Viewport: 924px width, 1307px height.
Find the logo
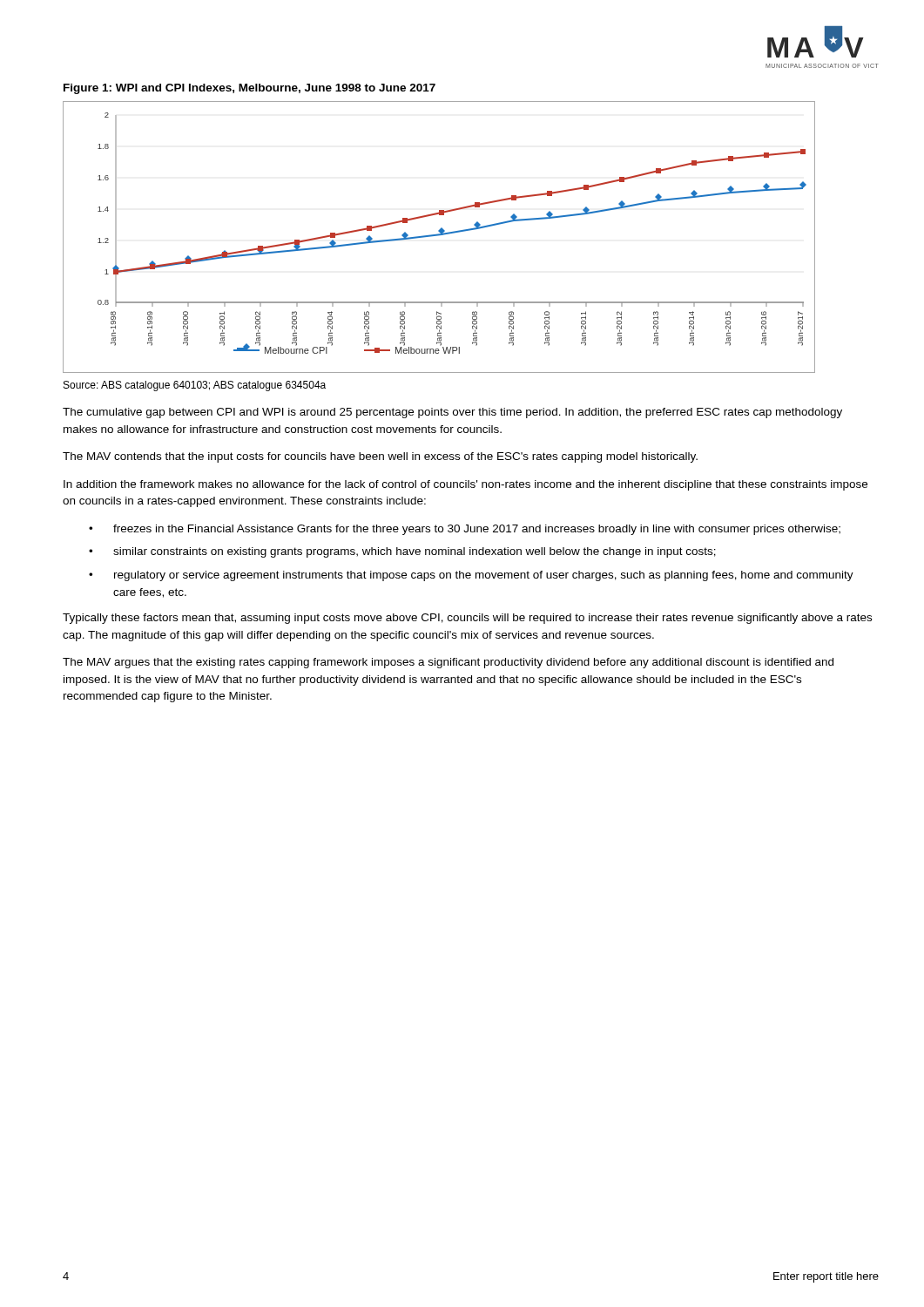[822, 50]
